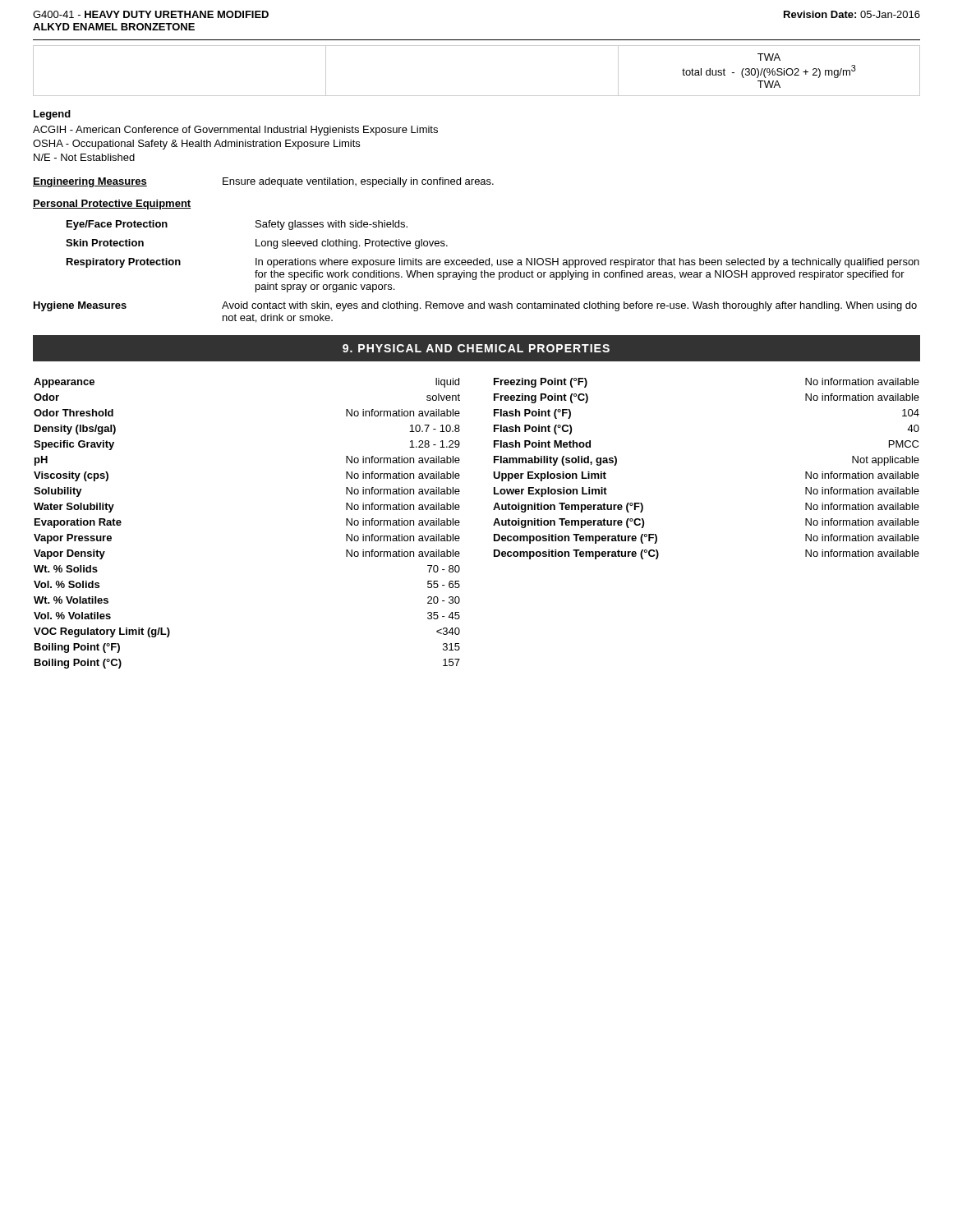Where does it say "Safety glasses with side-shields."?
953x1232 pixels.
coord(332,224)
